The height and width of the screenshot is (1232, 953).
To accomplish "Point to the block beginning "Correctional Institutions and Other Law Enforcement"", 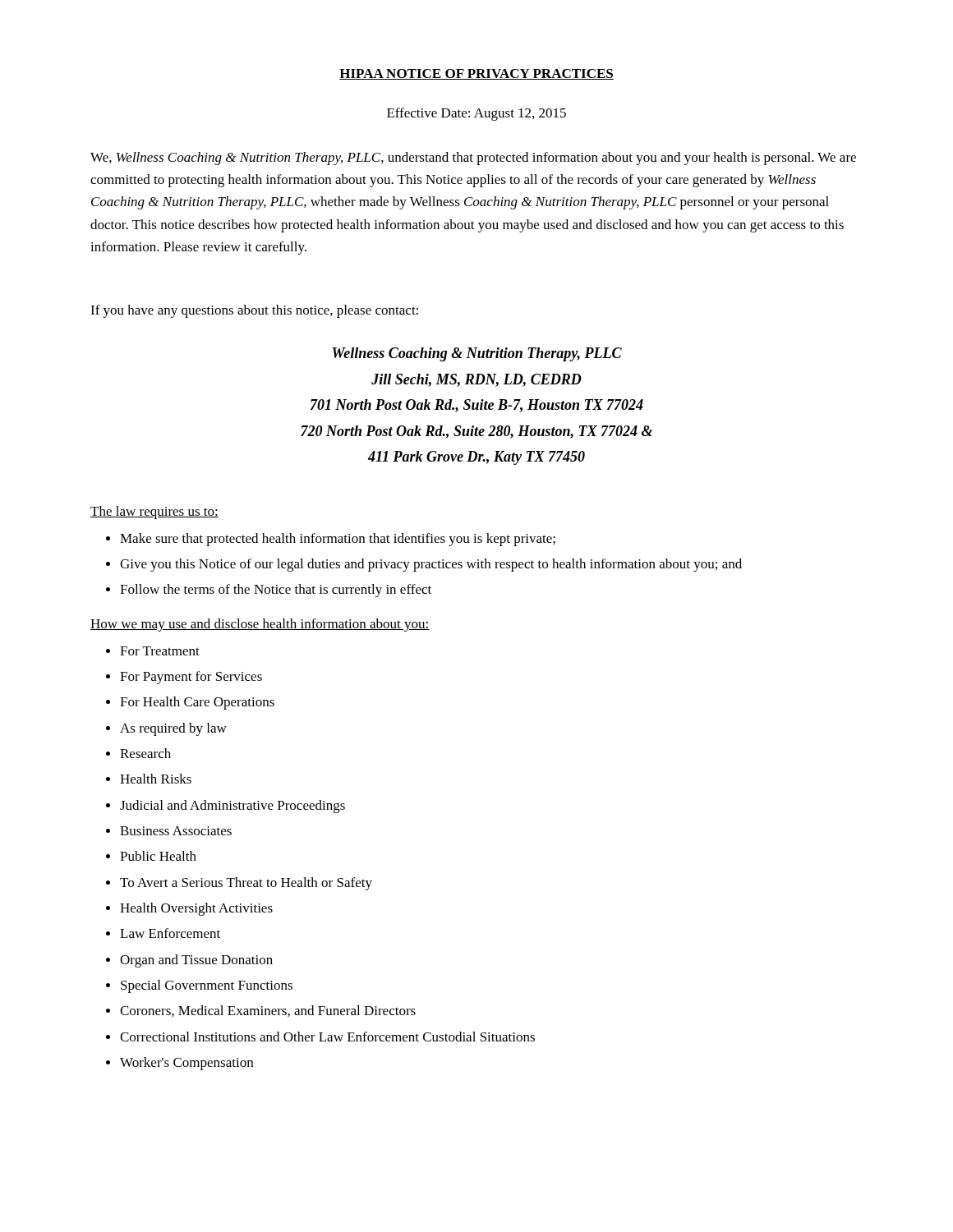I will coord(328,1037).
